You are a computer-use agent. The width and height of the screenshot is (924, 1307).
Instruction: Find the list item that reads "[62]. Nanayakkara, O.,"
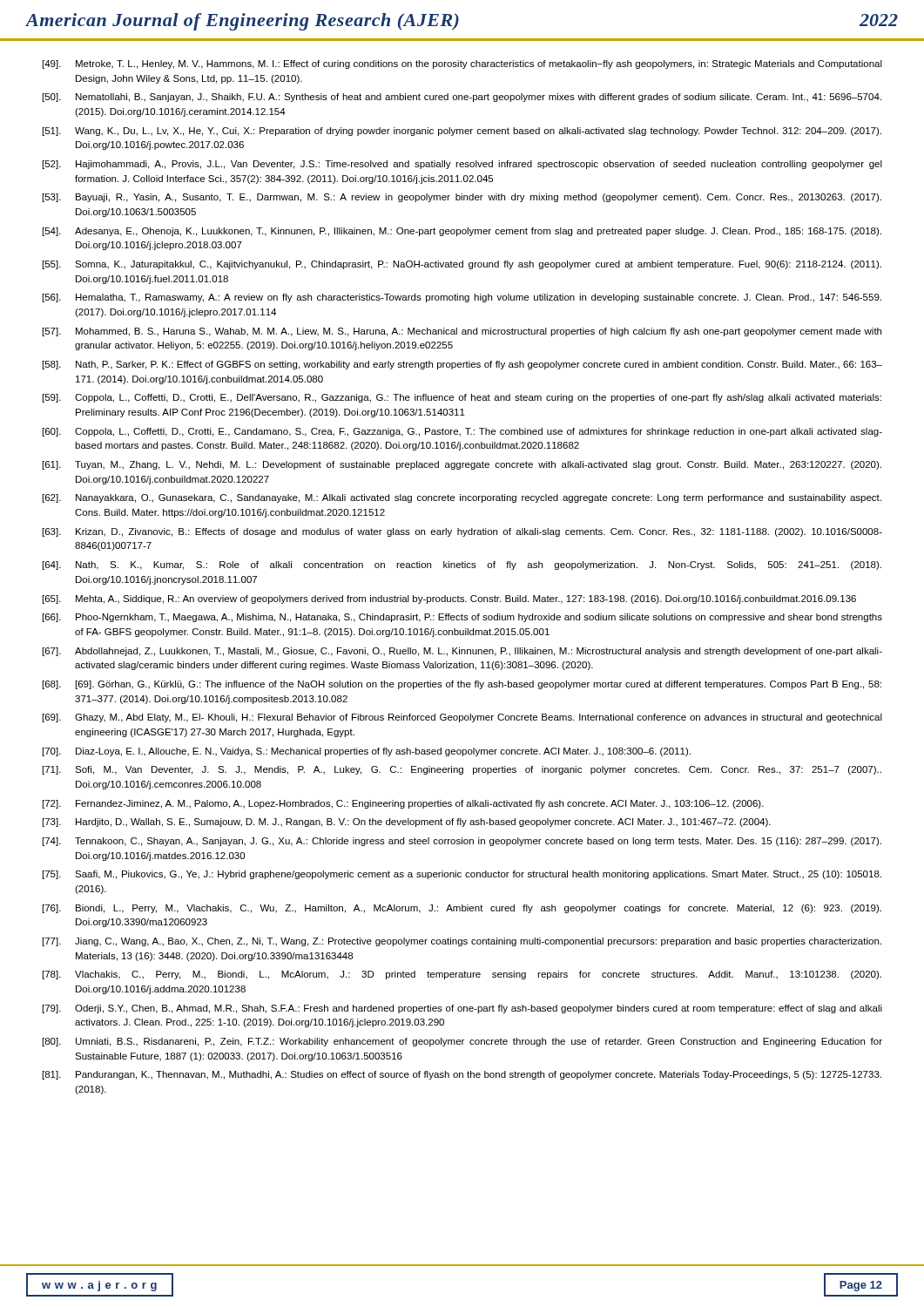tap(462, 505)
